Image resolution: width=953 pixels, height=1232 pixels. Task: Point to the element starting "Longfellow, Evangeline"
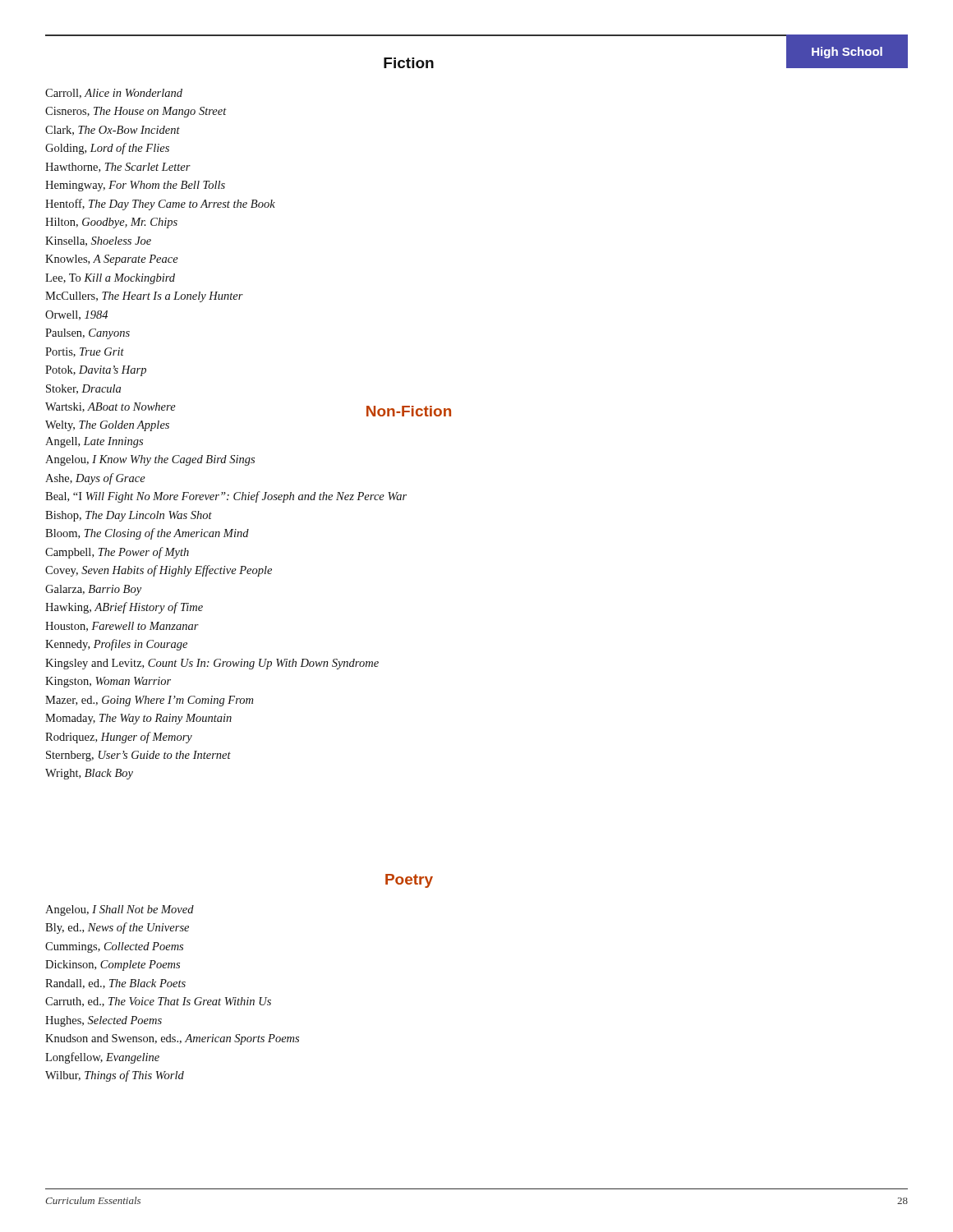click(x=102, y=1057)
